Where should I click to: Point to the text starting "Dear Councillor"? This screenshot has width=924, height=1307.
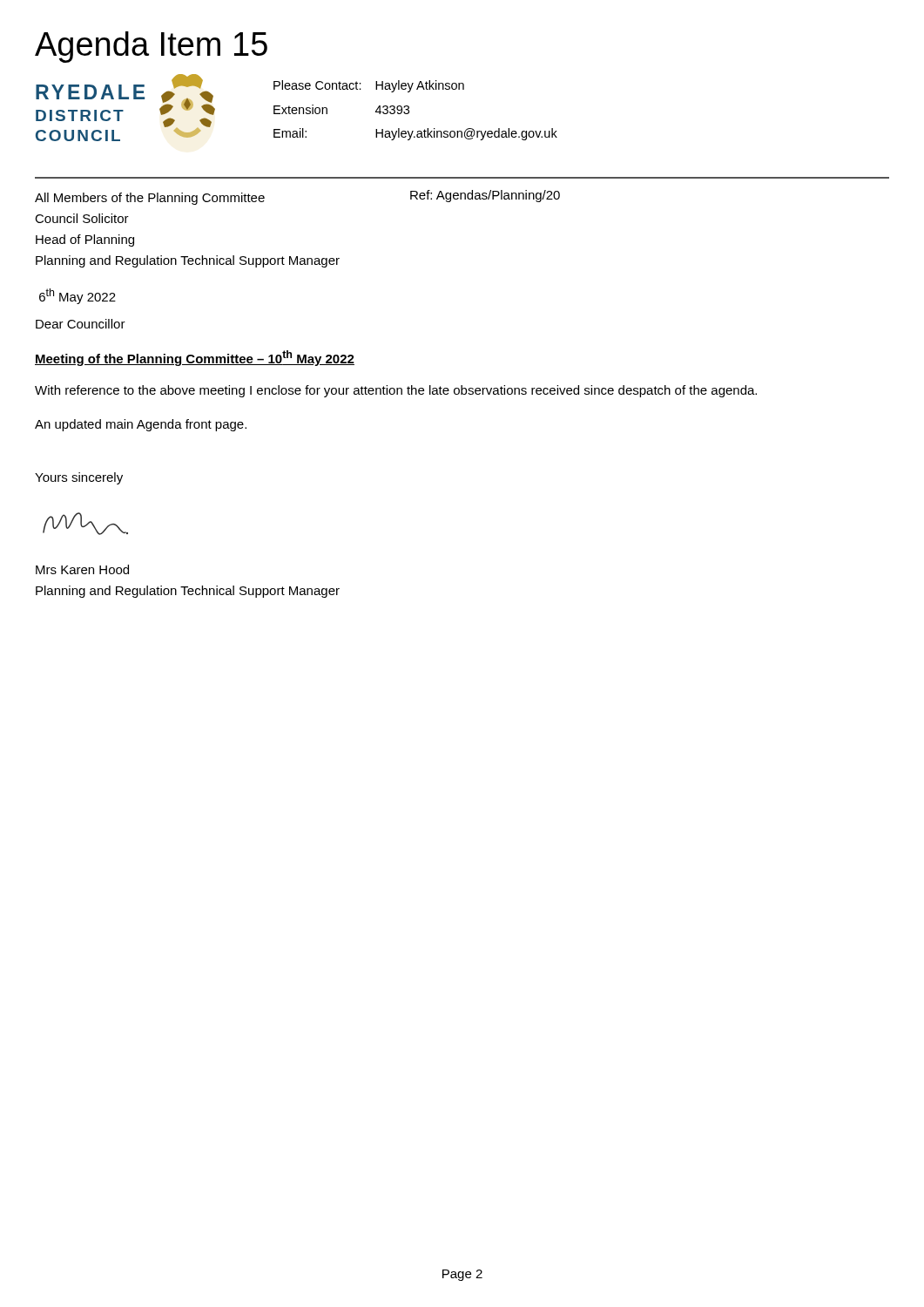pos(80,324)
